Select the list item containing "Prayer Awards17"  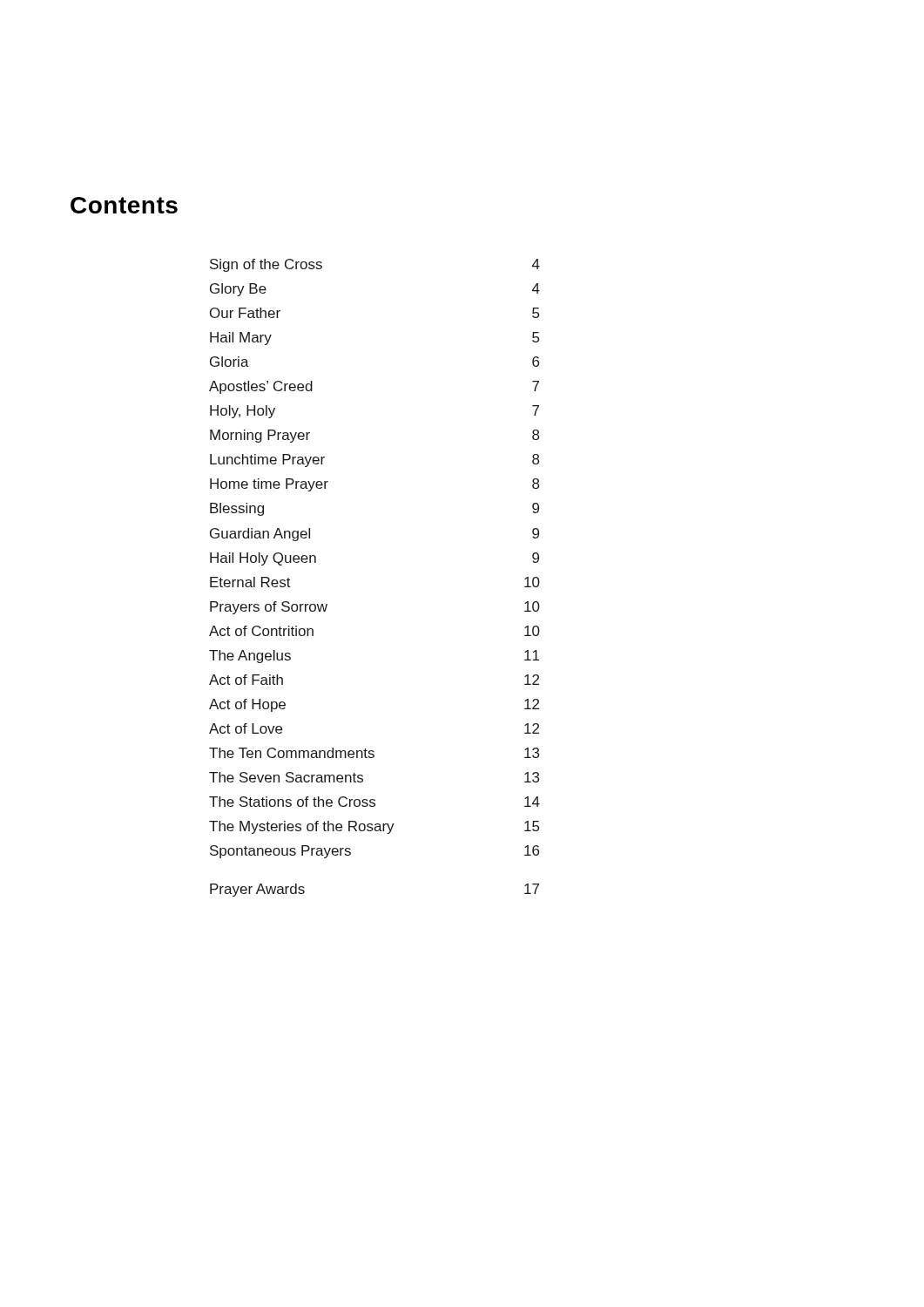250,890
